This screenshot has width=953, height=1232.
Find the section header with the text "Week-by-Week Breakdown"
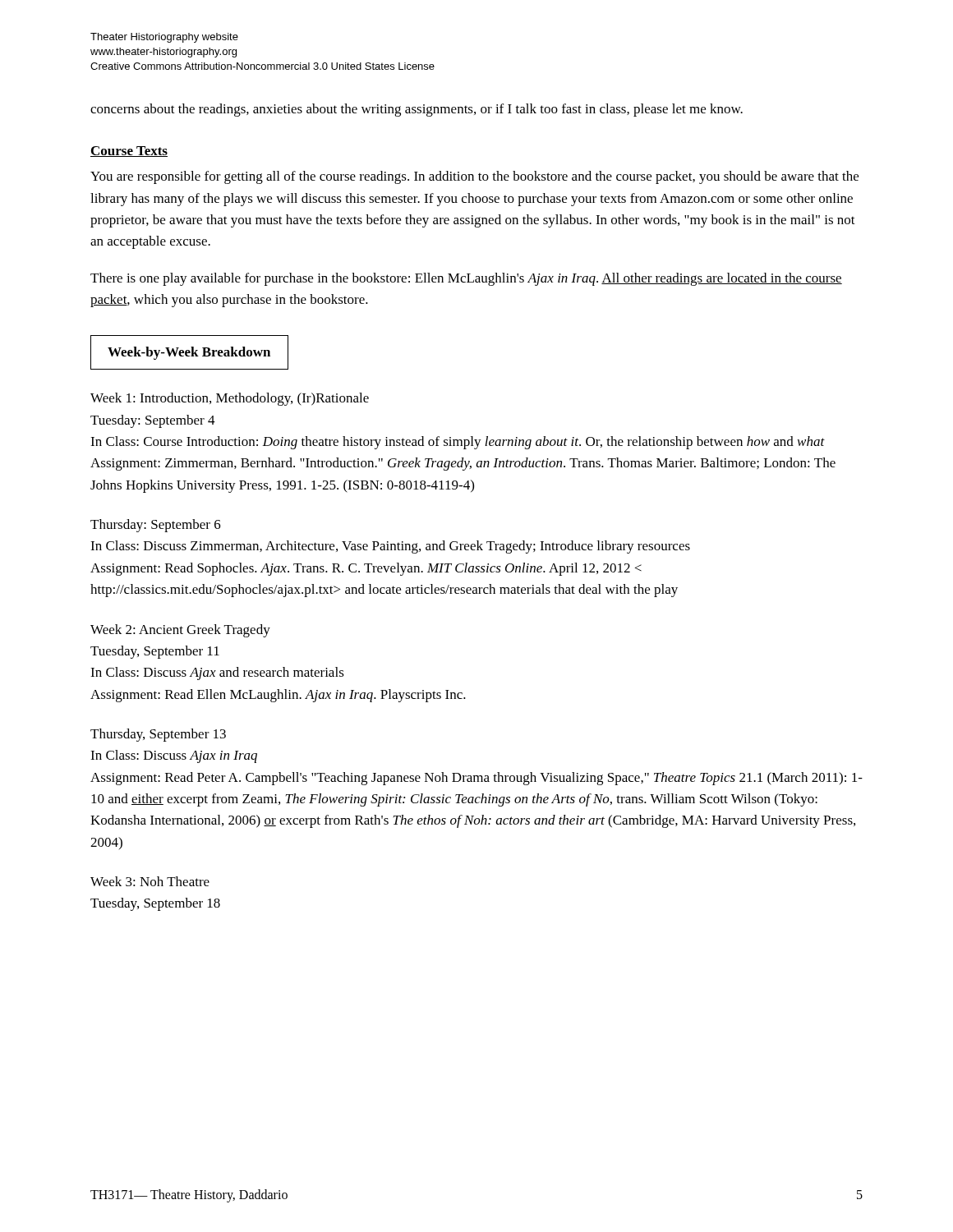(x=189, y=352)
